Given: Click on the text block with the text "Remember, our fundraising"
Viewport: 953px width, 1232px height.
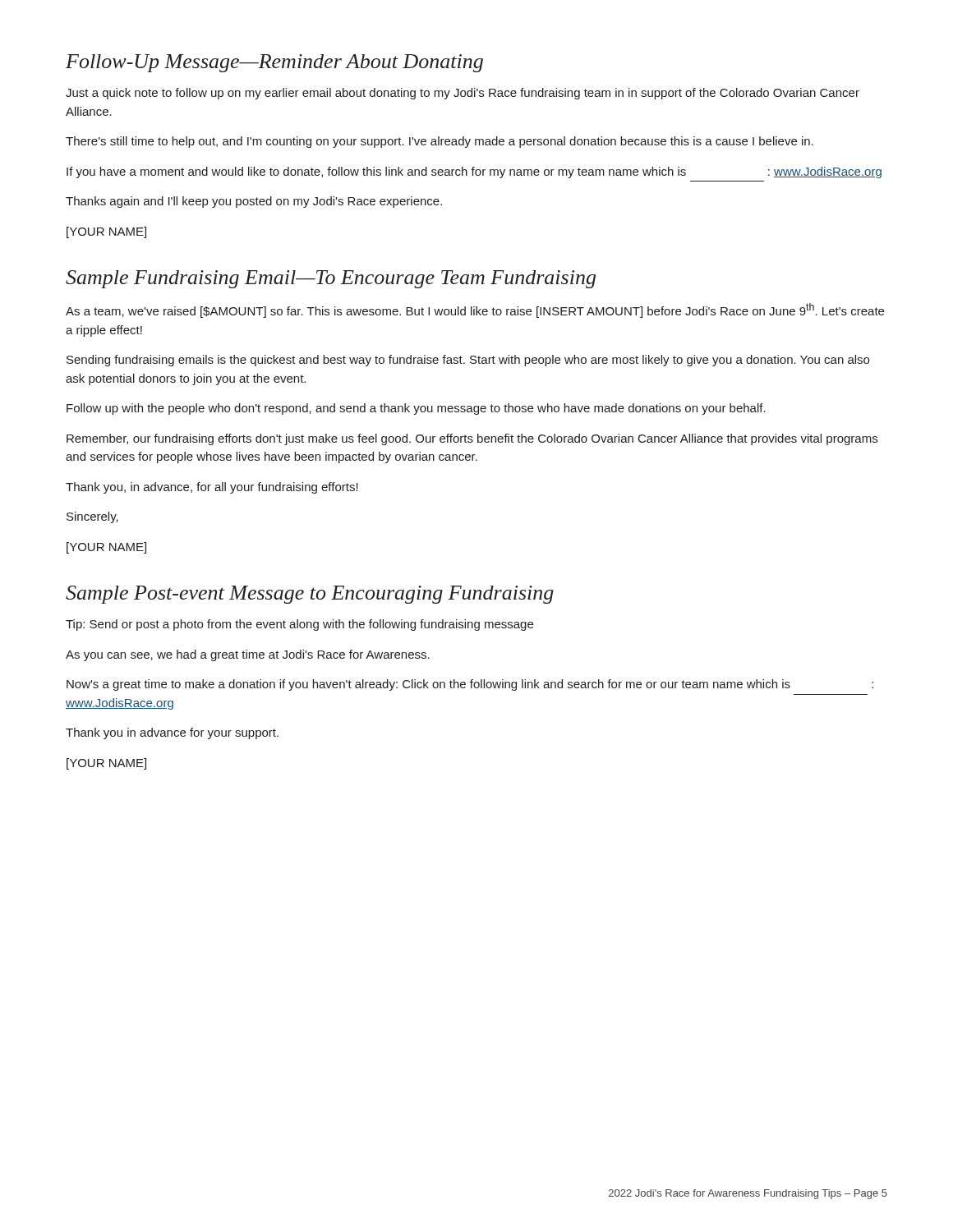Looking at the screenshot, I should [476, 448].
